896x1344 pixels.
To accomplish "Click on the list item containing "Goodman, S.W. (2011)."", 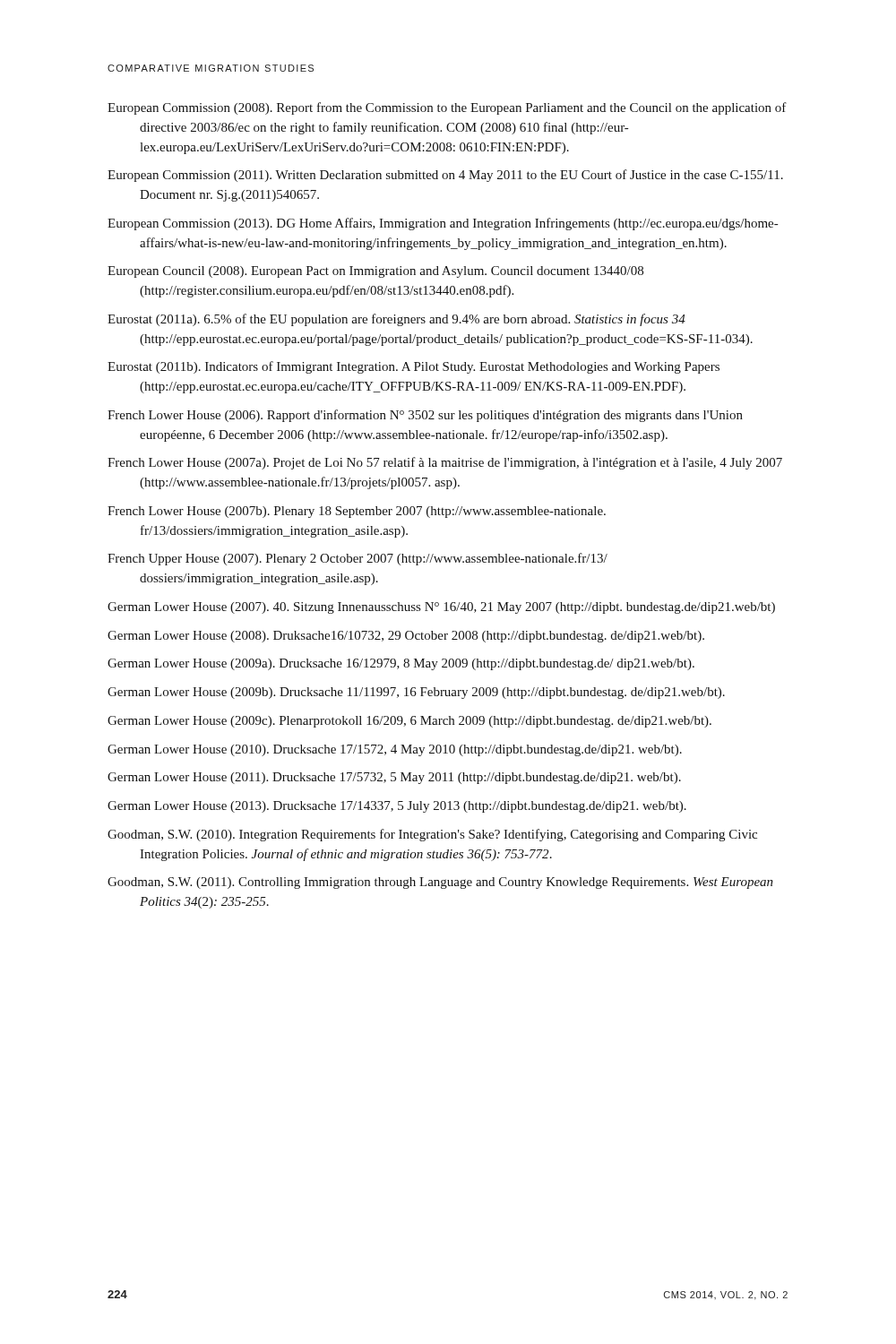I will (440, 892).
